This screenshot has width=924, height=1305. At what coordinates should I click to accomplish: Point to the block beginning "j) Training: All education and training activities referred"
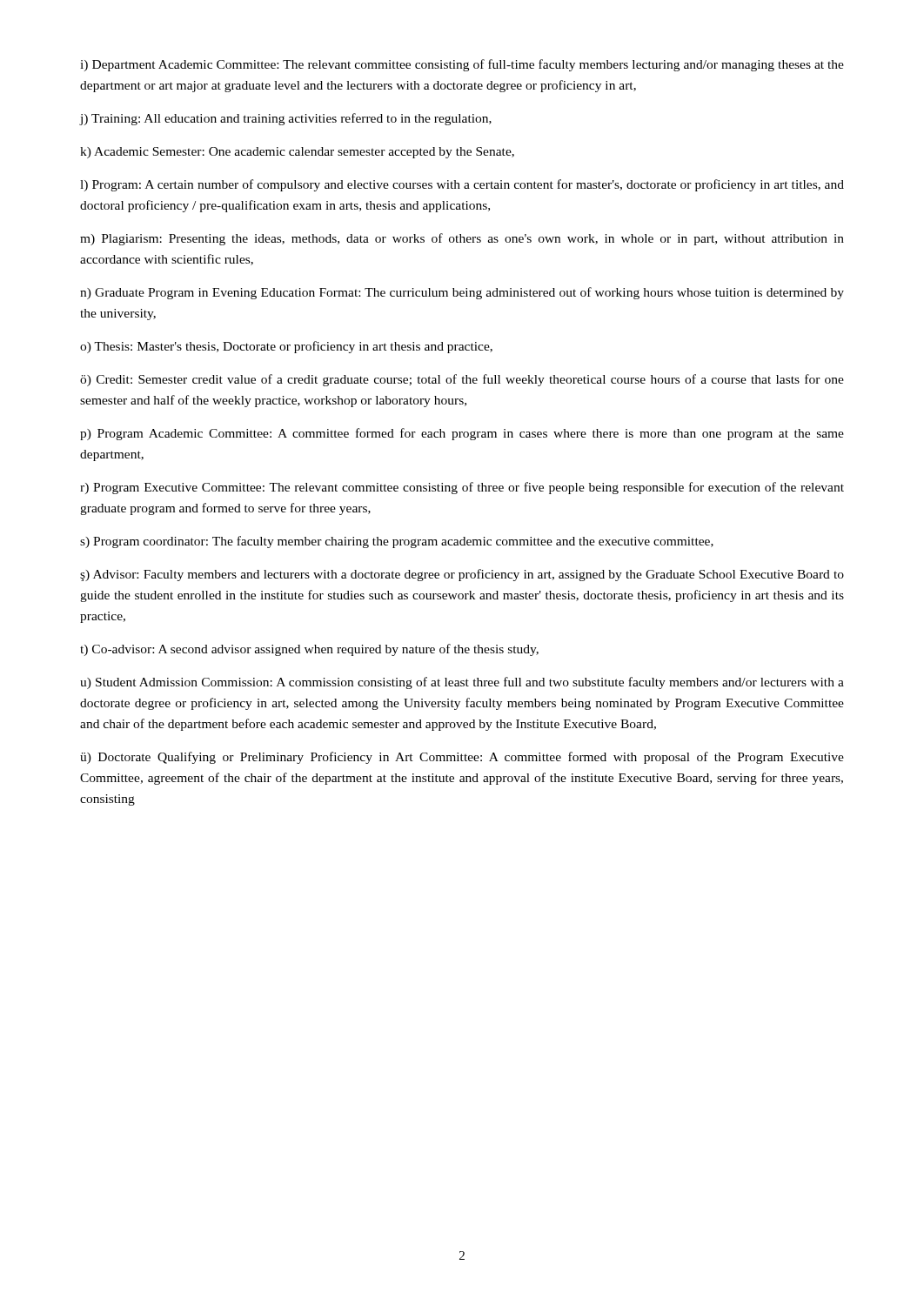286,118
